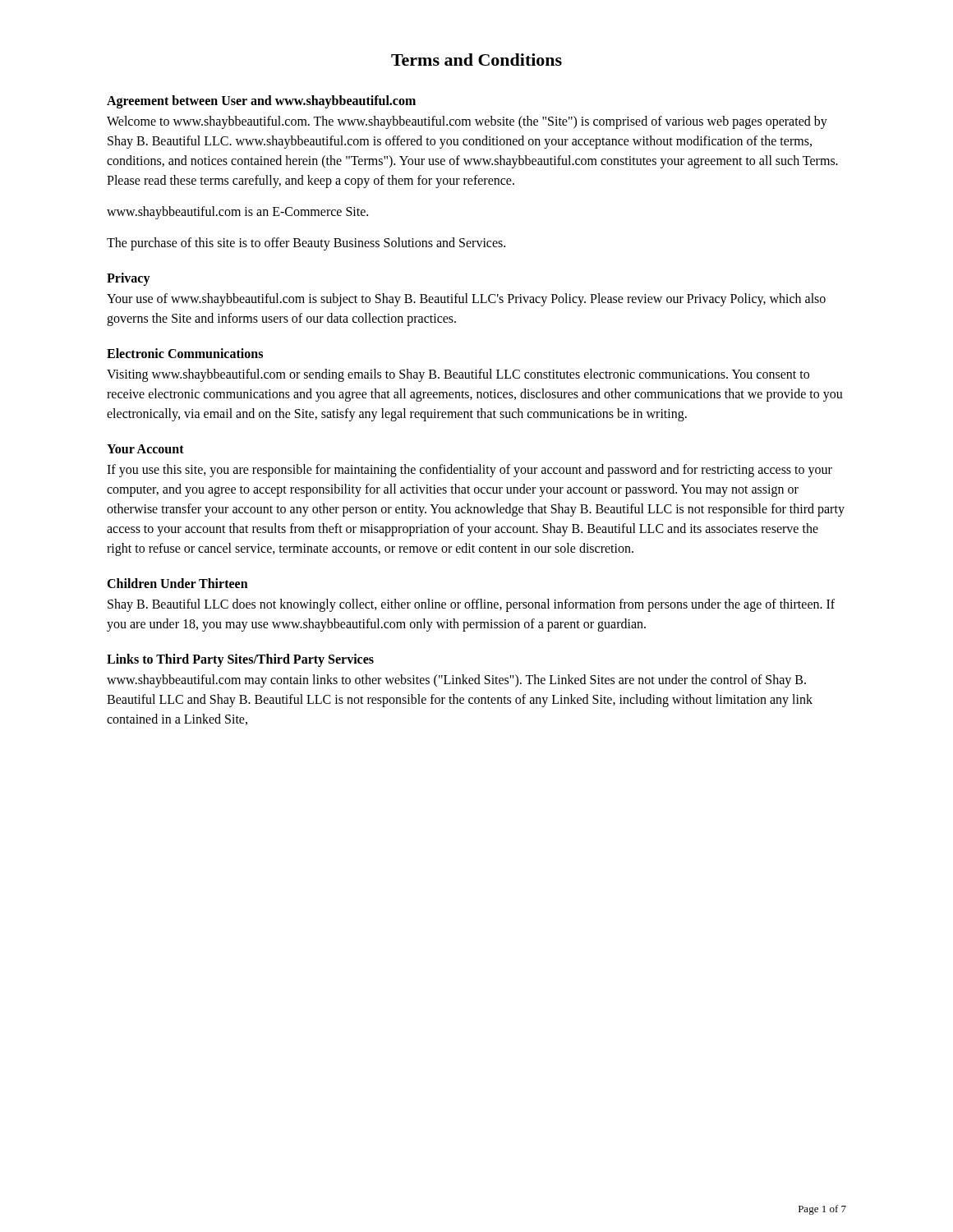Point to the passage starting "Terms and Conditions"

click(476, 60)
